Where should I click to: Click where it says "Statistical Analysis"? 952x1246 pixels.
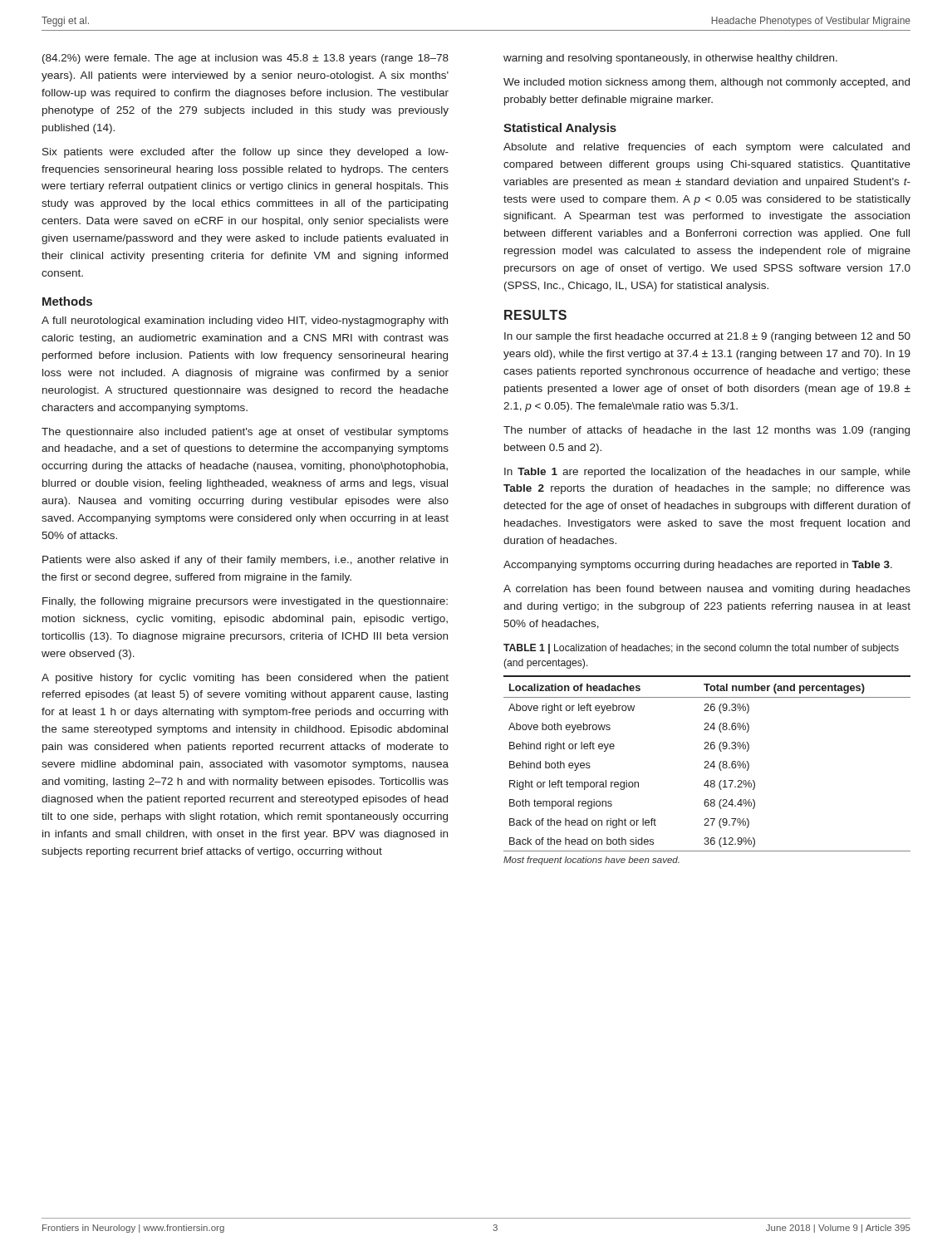point(560,127)
